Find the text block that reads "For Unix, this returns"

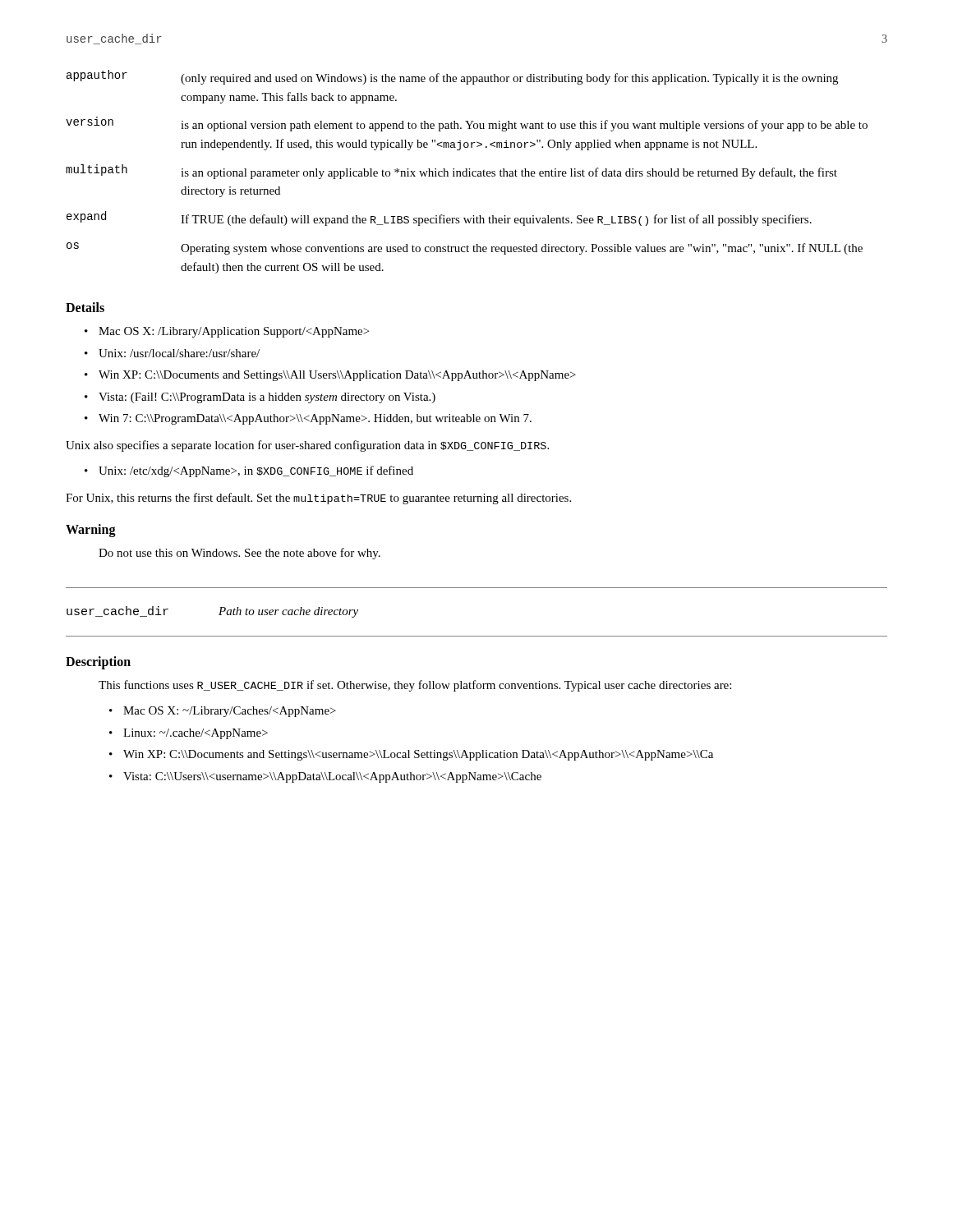pyautogui.click(x=319, y=498)
